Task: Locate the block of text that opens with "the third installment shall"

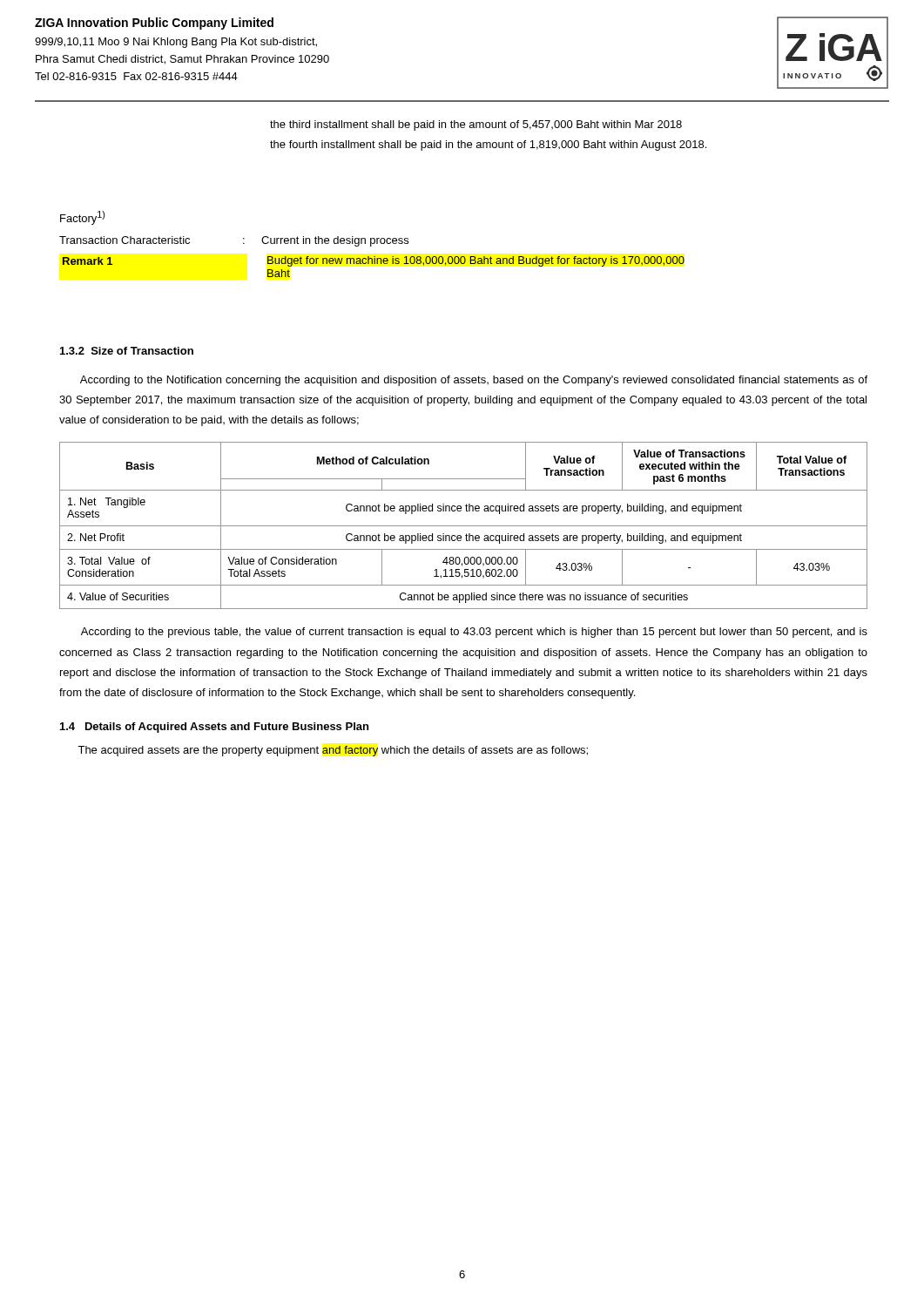Action: [489, 134]
